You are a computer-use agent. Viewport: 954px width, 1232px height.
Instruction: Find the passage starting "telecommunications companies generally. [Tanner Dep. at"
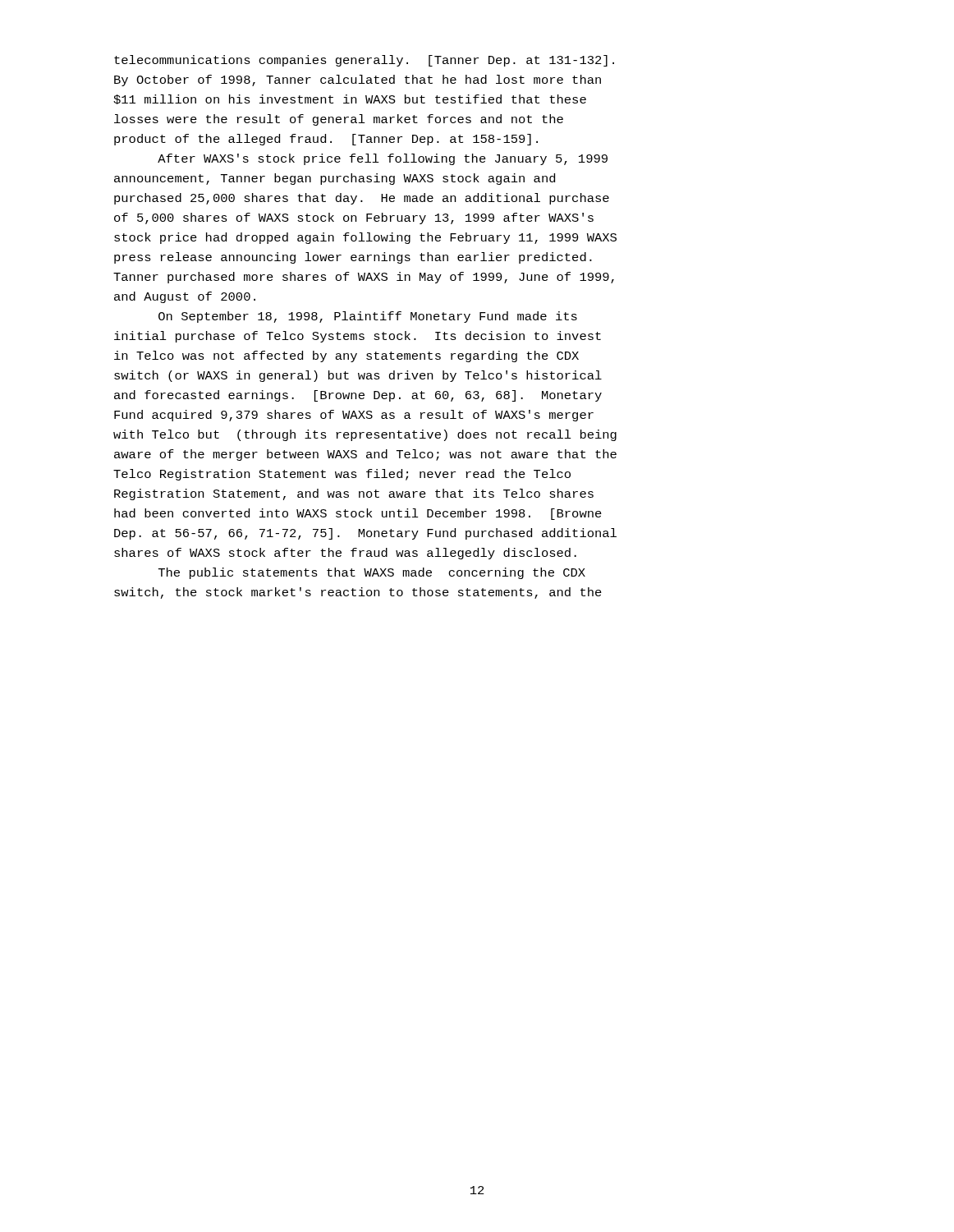pyautogui.click(x=493, y=327)
